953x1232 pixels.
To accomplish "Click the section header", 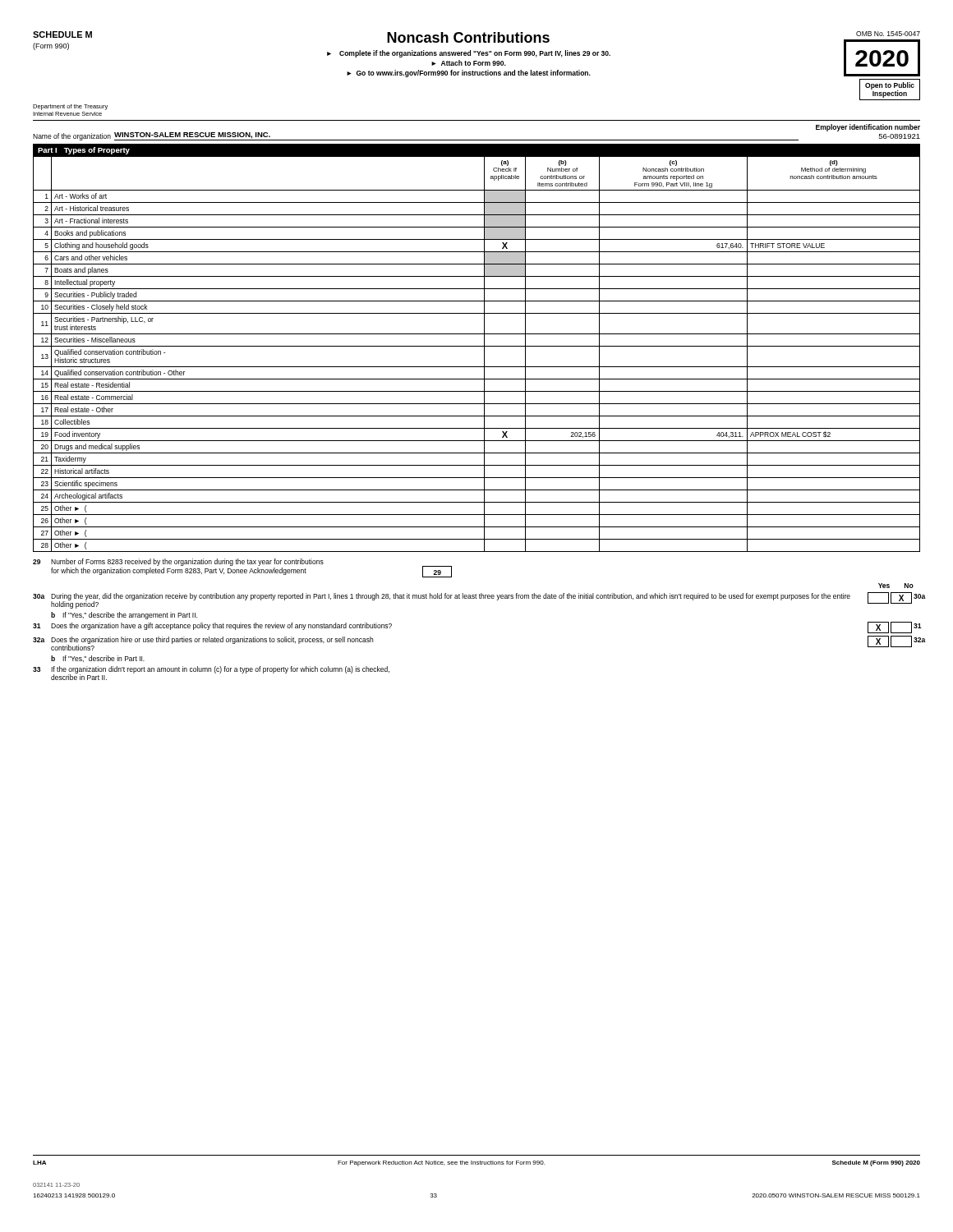I will 84,150.
